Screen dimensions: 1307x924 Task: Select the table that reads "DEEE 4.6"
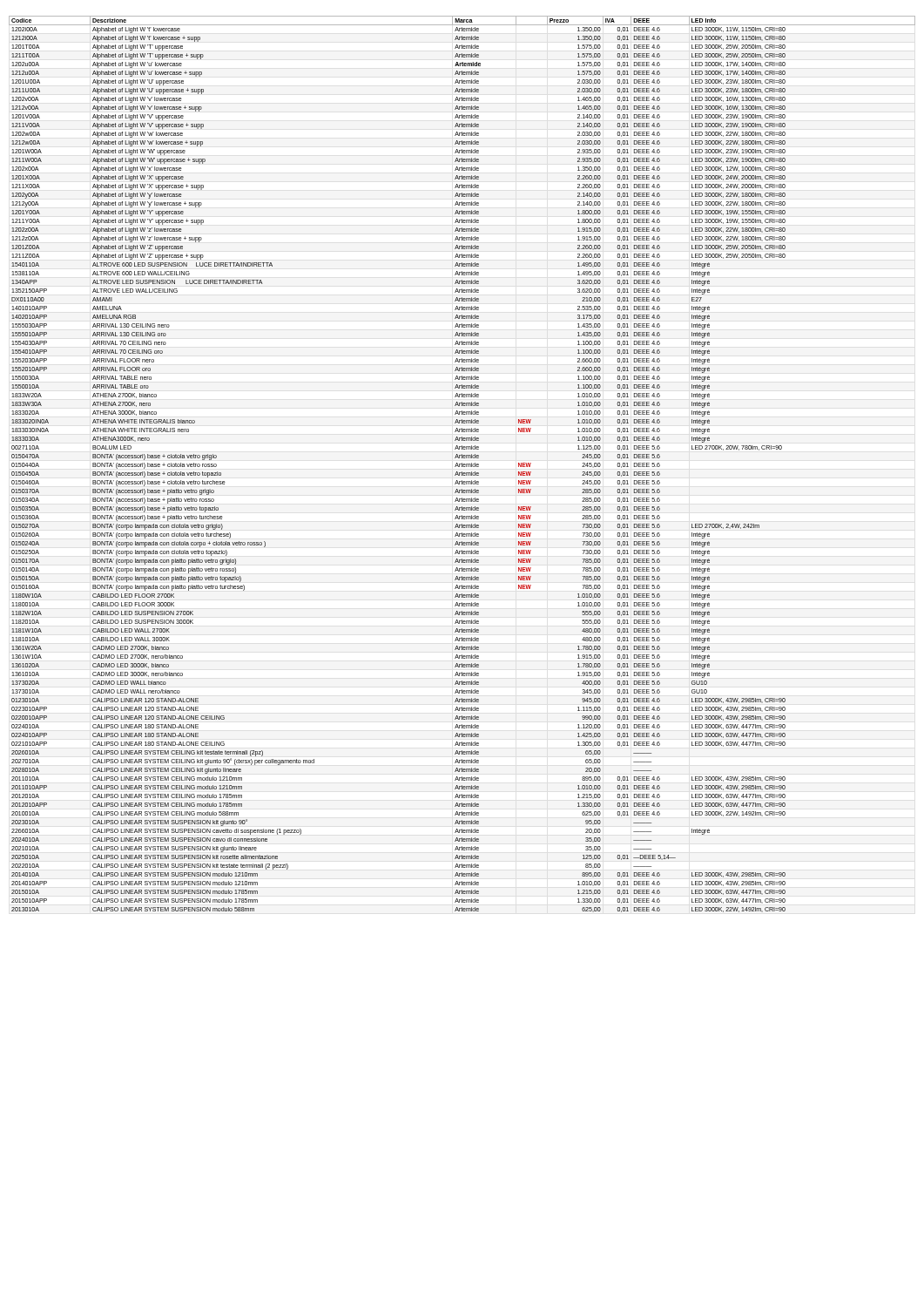pos(462,465)
